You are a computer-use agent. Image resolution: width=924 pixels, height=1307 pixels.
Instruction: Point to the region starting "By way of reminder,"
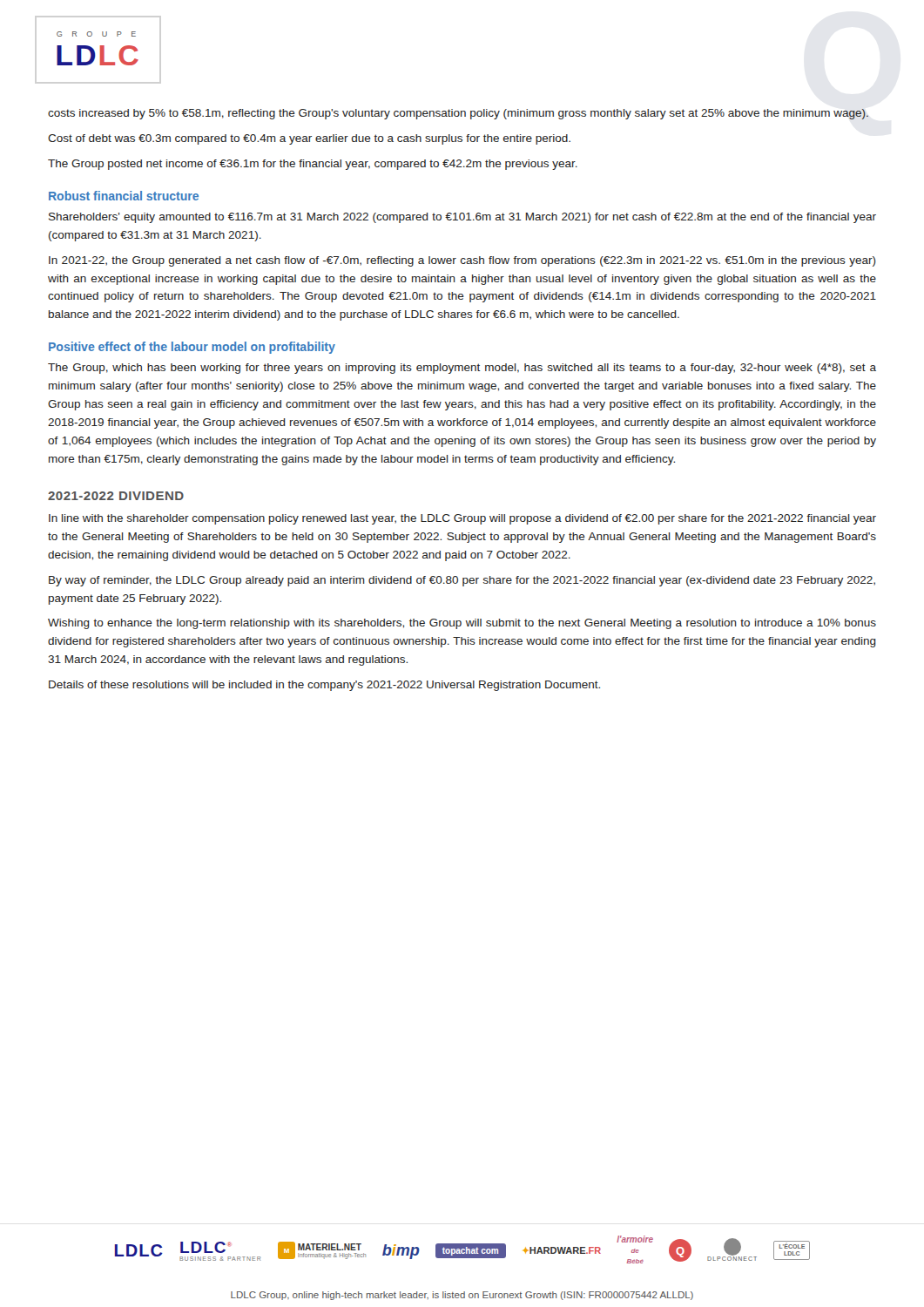click(462, 589)
